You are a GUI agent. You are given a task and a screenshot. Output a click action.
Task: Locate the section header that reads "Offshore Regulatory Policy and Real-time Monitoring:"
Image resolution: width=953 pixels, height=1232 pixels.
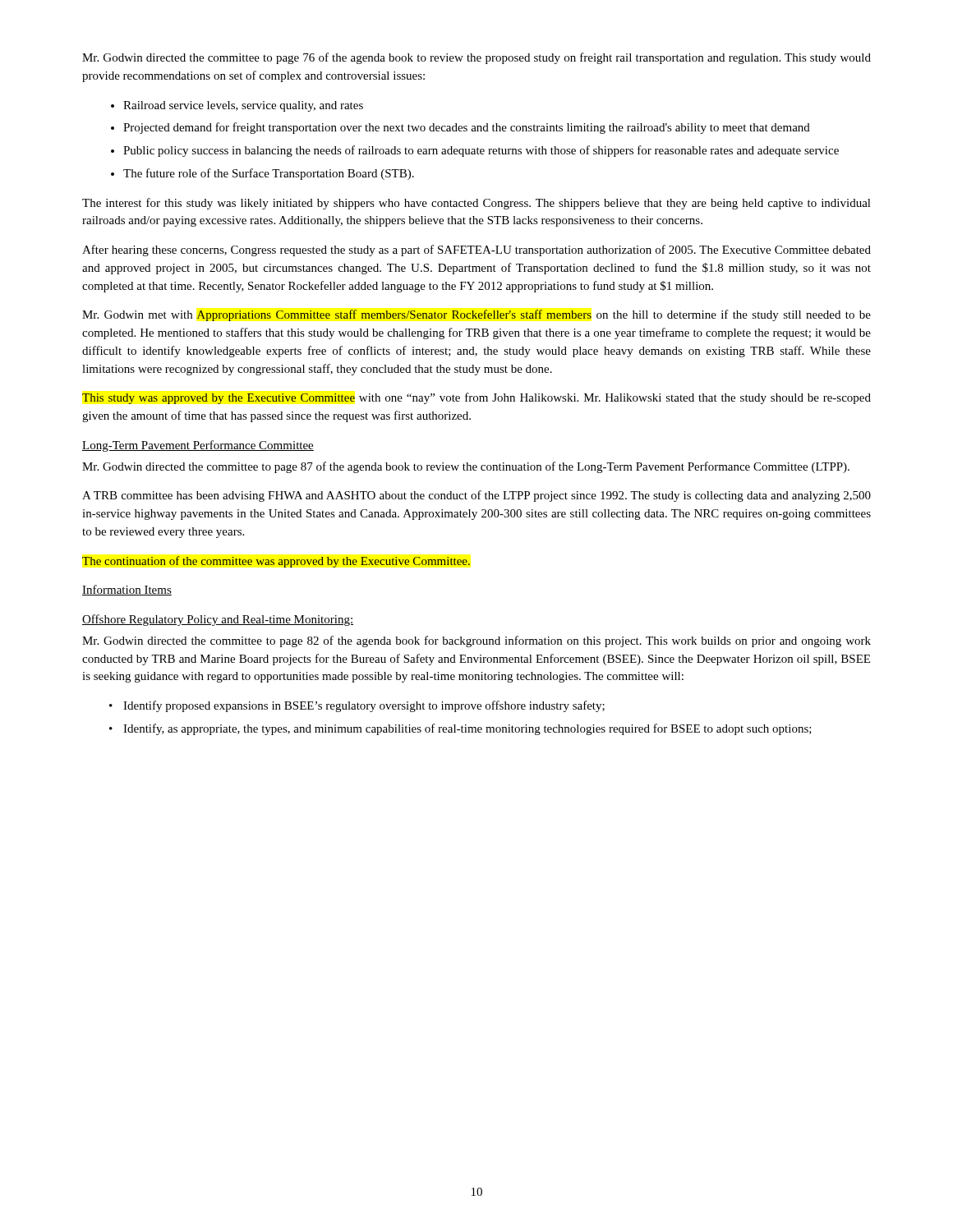218,619
